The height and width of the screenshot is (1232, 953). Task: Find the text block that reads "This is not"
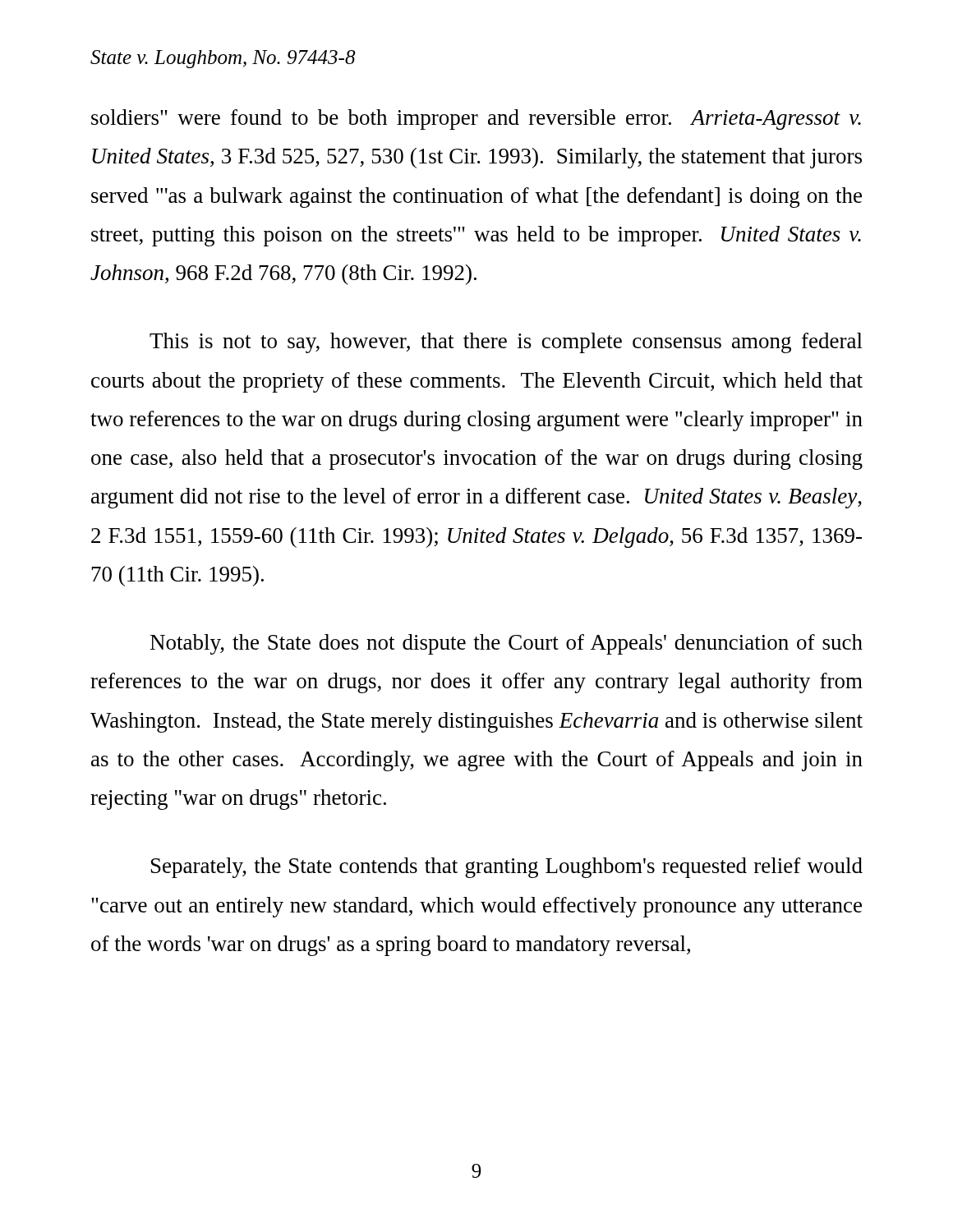[476, 458]
